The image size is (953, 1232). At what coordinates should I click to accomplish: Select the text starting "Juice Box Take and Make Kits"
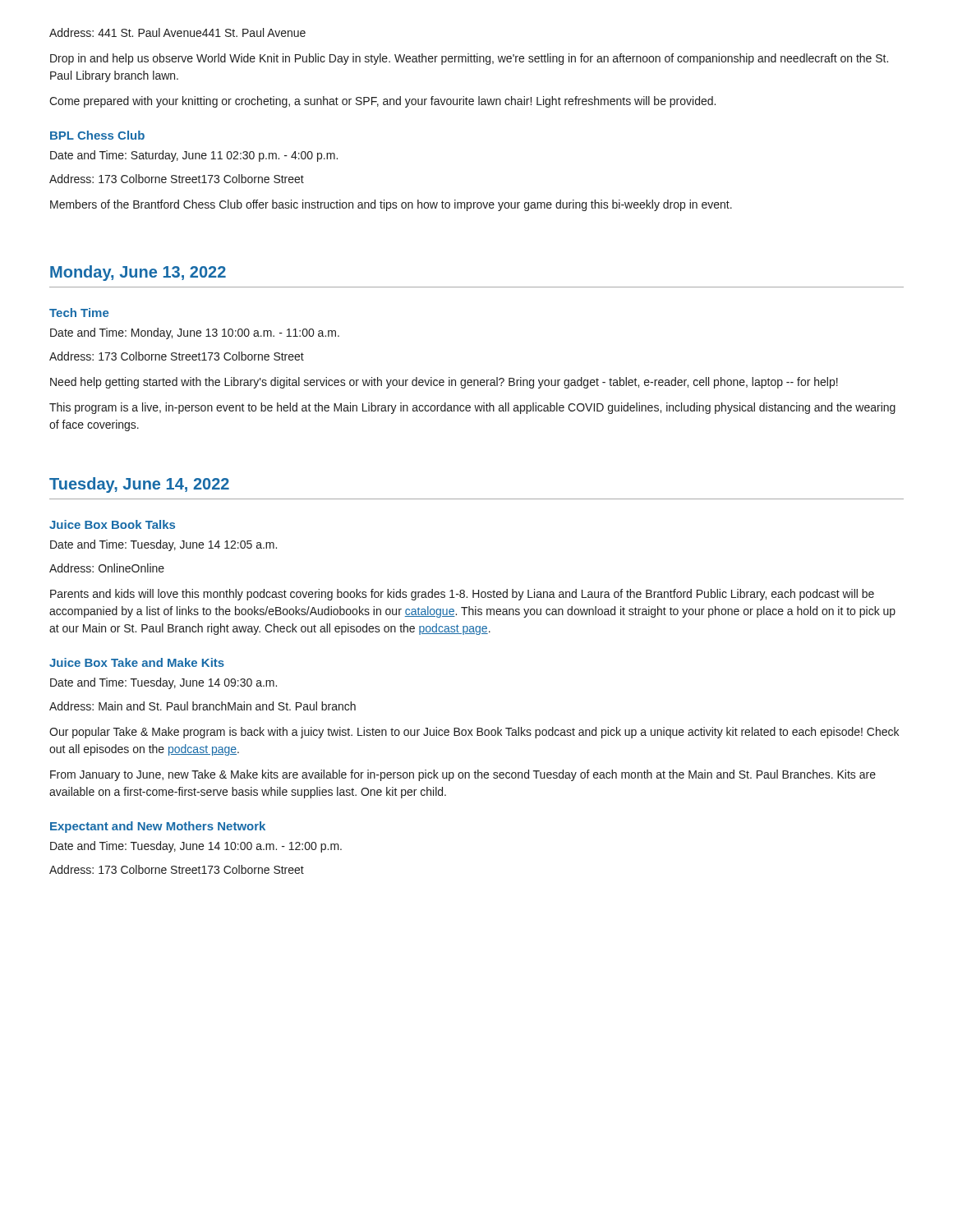click(x=137, y=662)
